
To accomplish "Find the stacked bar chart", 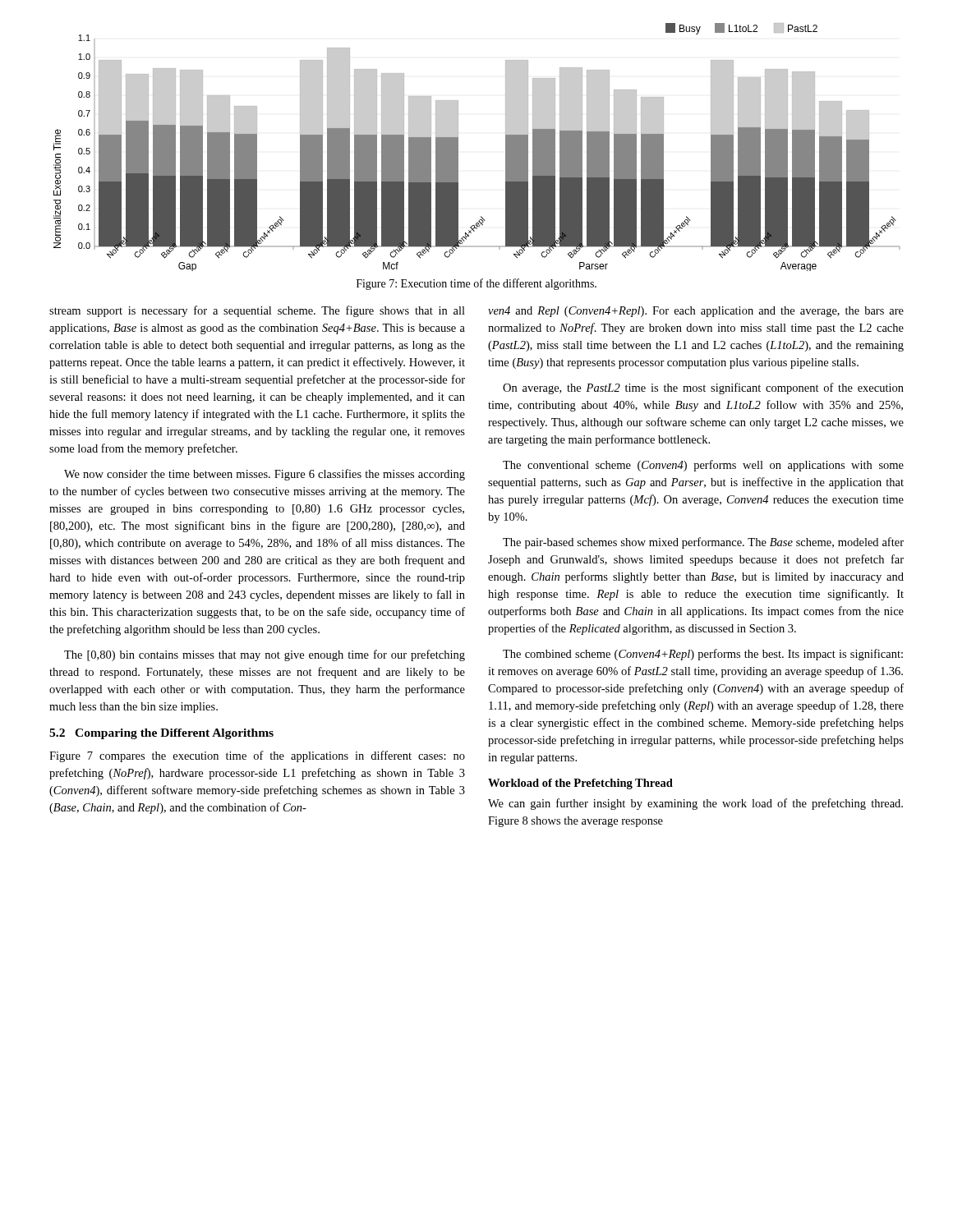I will tap(476, 145).
